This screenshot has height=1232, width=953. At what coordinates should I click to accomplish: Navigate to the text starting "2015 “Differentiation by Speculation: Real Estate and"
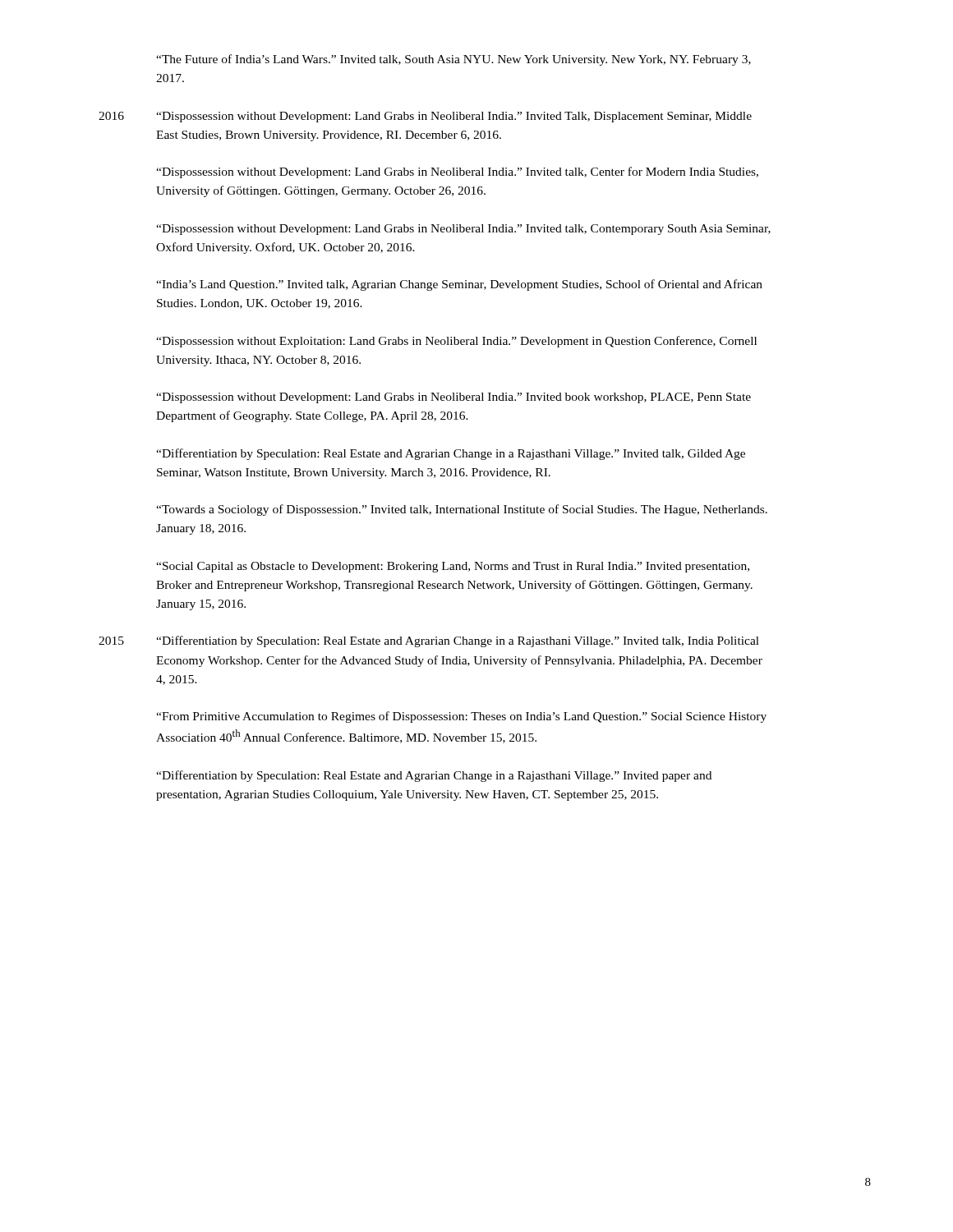(435, 660)
